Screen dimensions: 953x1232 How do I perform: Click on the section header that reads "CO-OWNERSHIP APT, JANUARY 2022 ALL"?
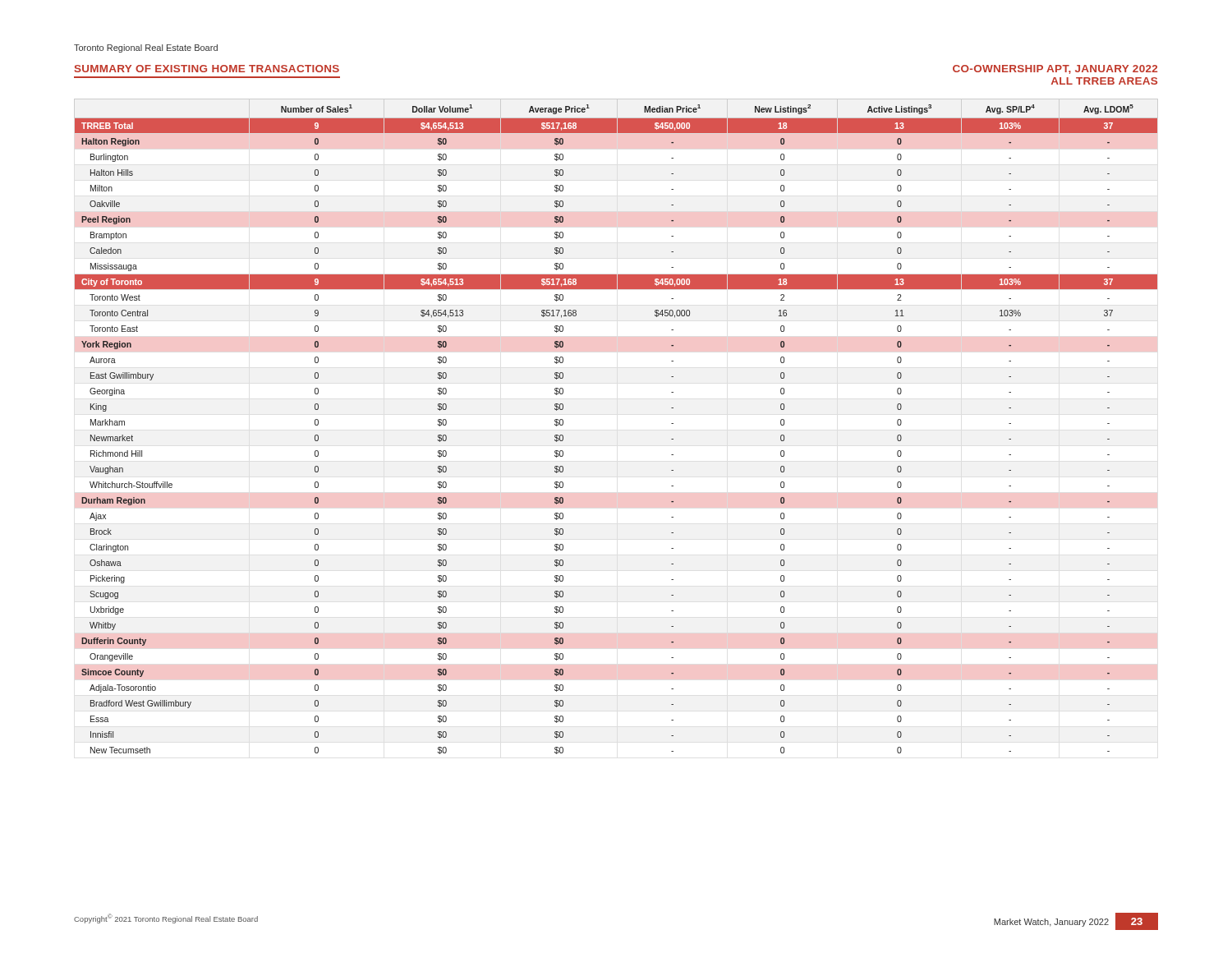click(1055, 75)
